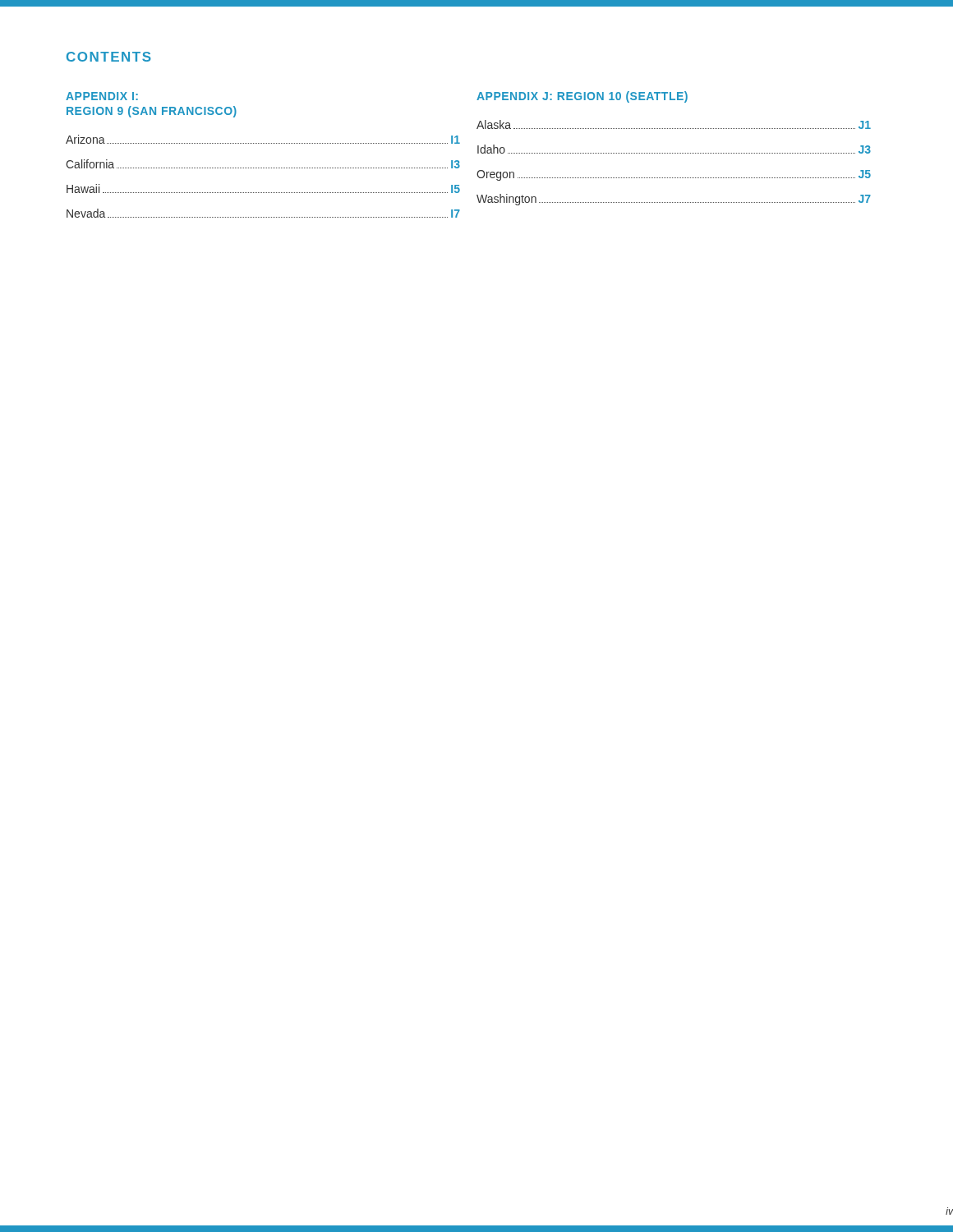Image resolution: width=953 pixels, height=1232 pixels.
Task: Locate the text "Washington J7"
Action: point(674,199)
